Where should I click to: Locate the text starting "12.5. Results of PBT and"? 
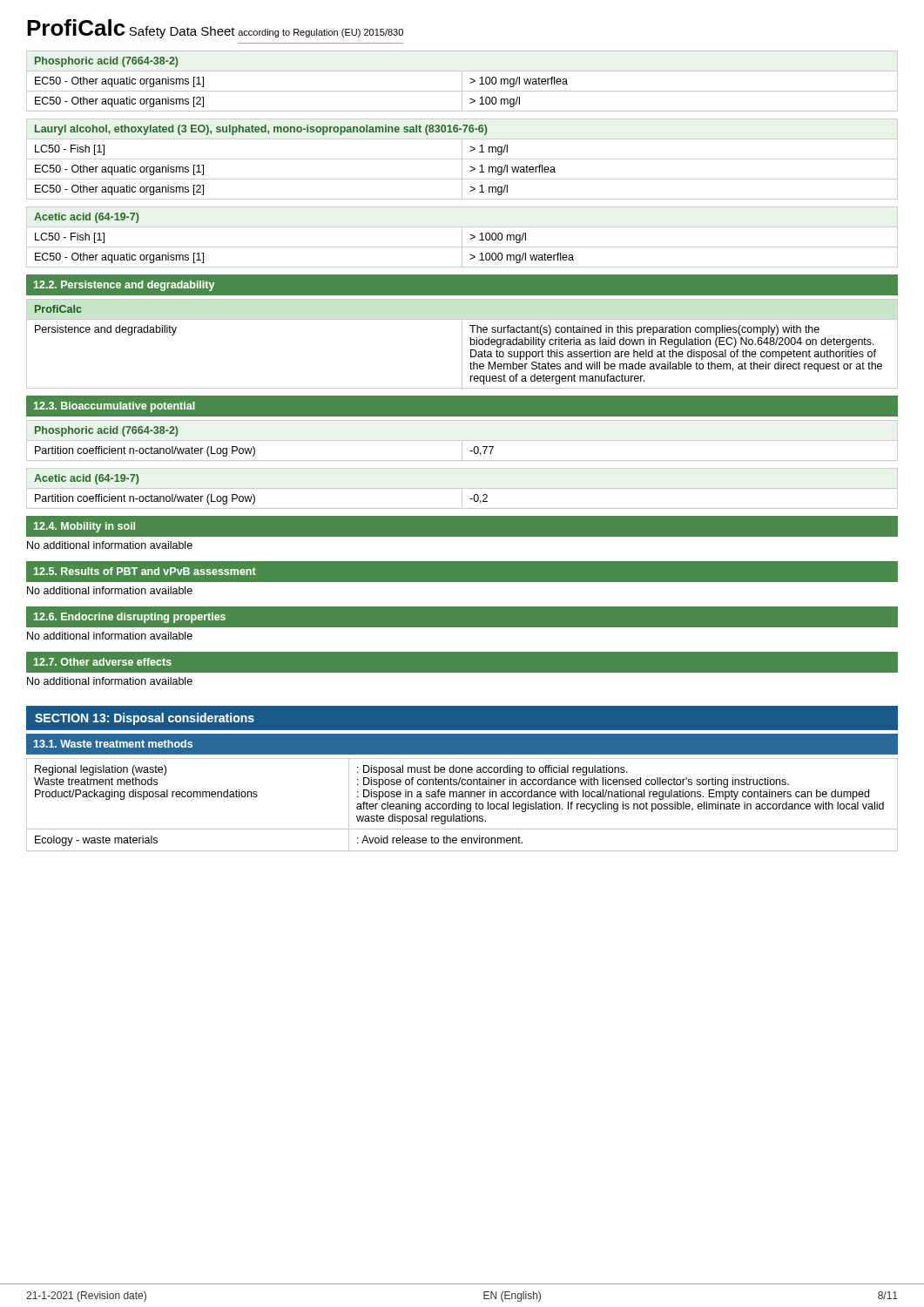(x=462, y=572)
